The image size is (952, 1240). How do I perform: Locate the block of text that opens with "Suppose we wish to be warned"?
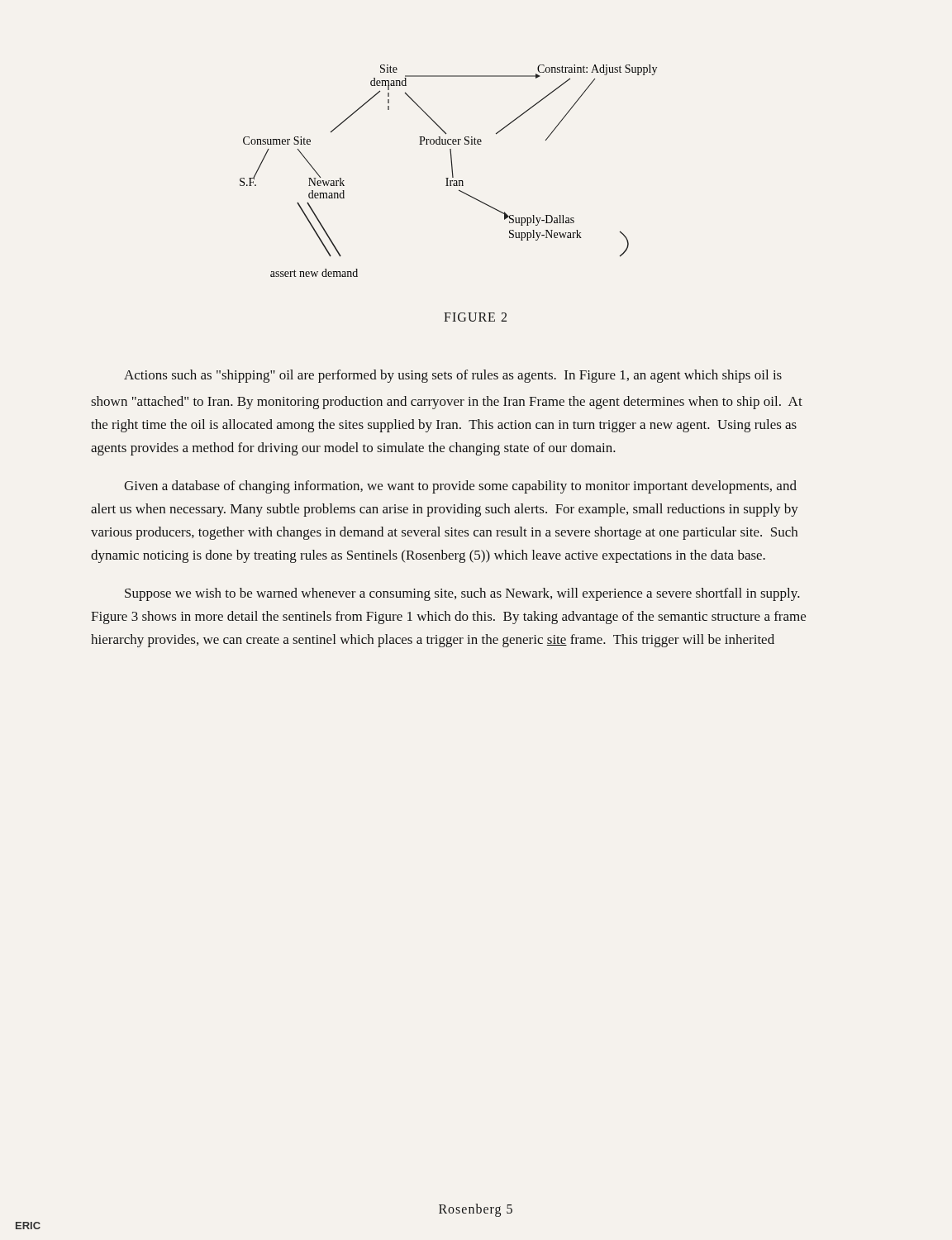coord(455,617)
